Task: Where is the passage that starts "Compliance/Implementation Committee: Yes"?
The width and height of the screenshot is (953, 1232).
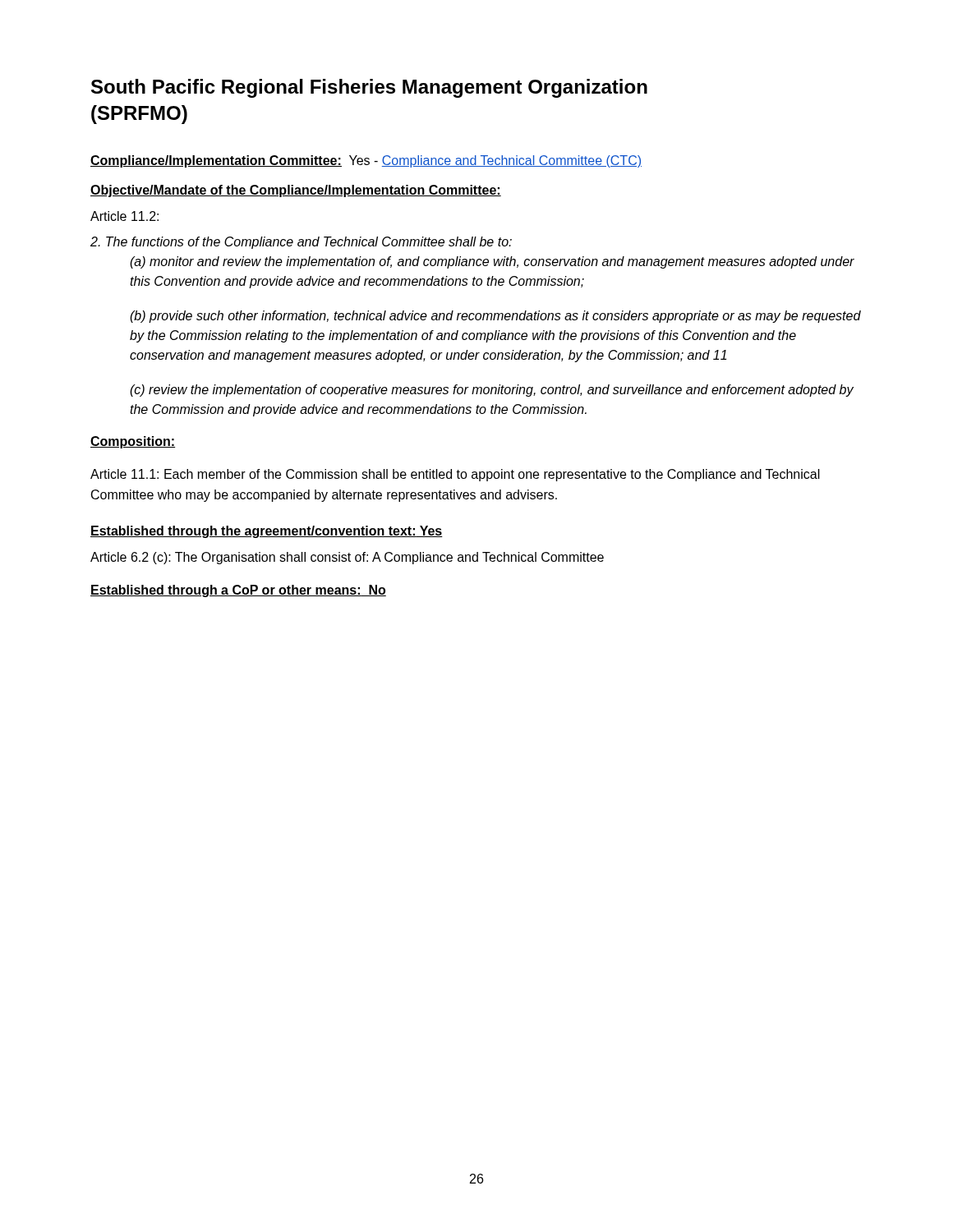Action: point(366,160)
